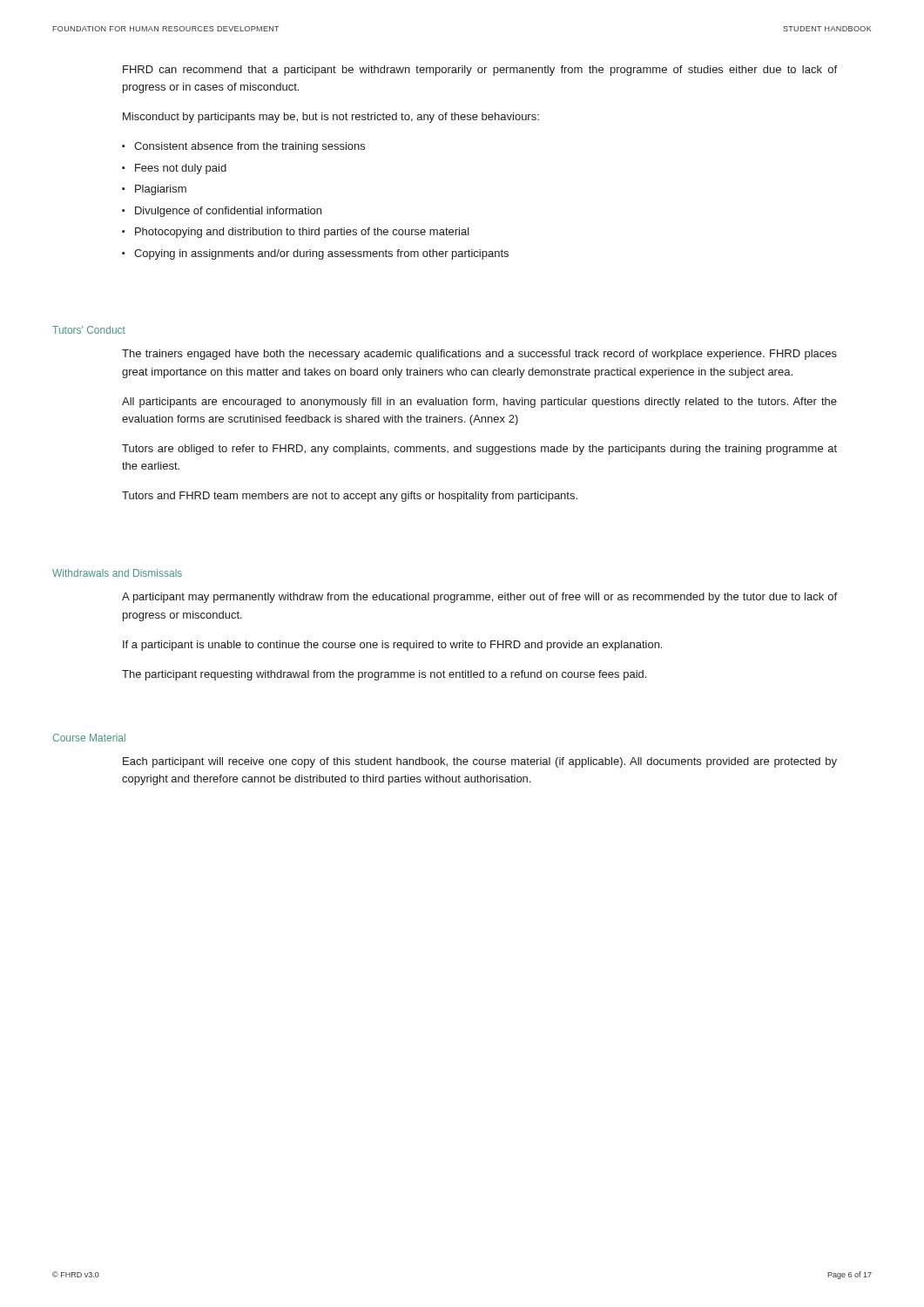Click the passage that begins "The participant requesting"
Viewport: 924px width, 1307px height.
coord(385,674)
